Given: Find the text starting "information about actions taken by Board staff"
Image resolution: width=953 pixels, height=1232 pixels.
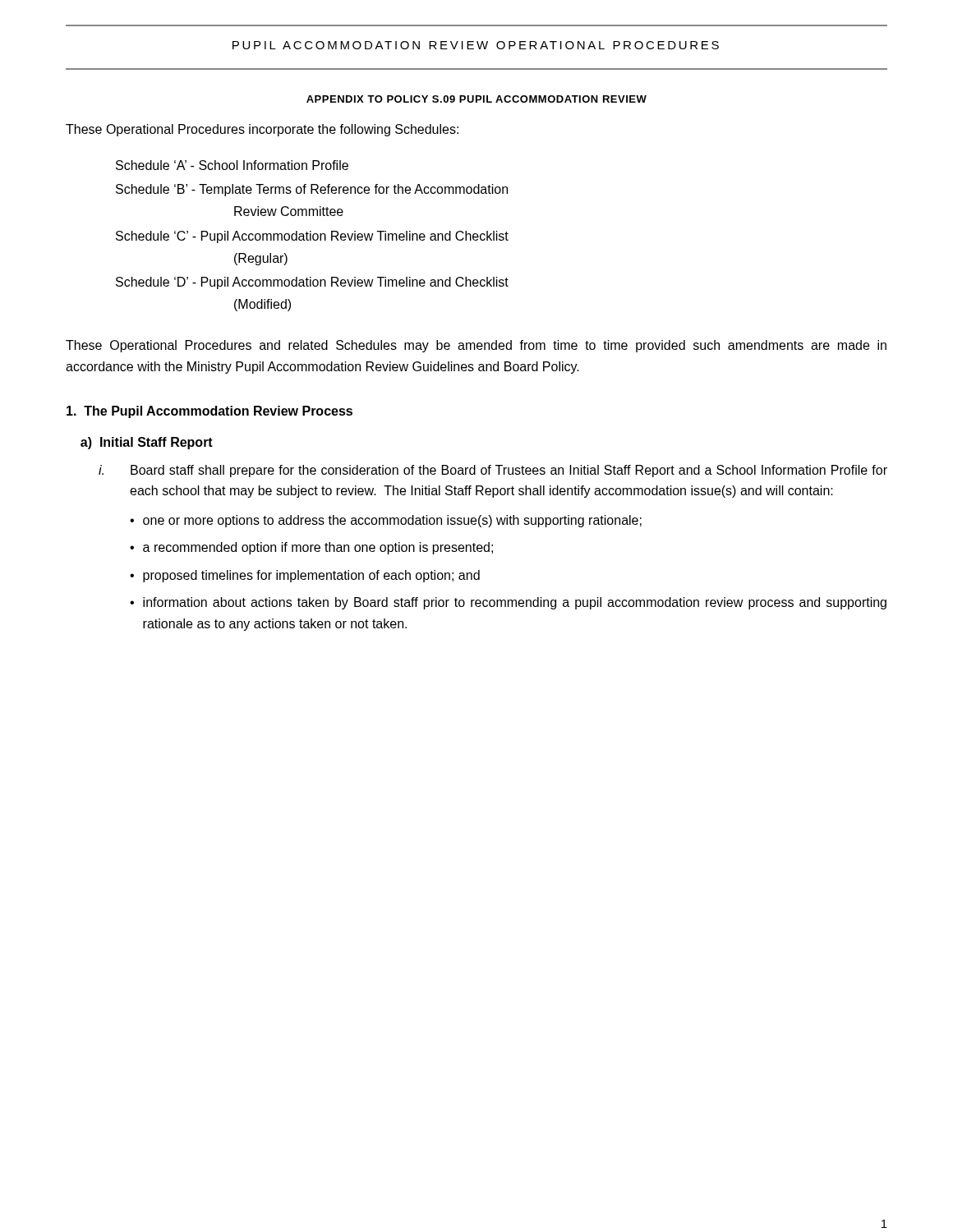Looking at the screenshot, I should pos(515,613).
